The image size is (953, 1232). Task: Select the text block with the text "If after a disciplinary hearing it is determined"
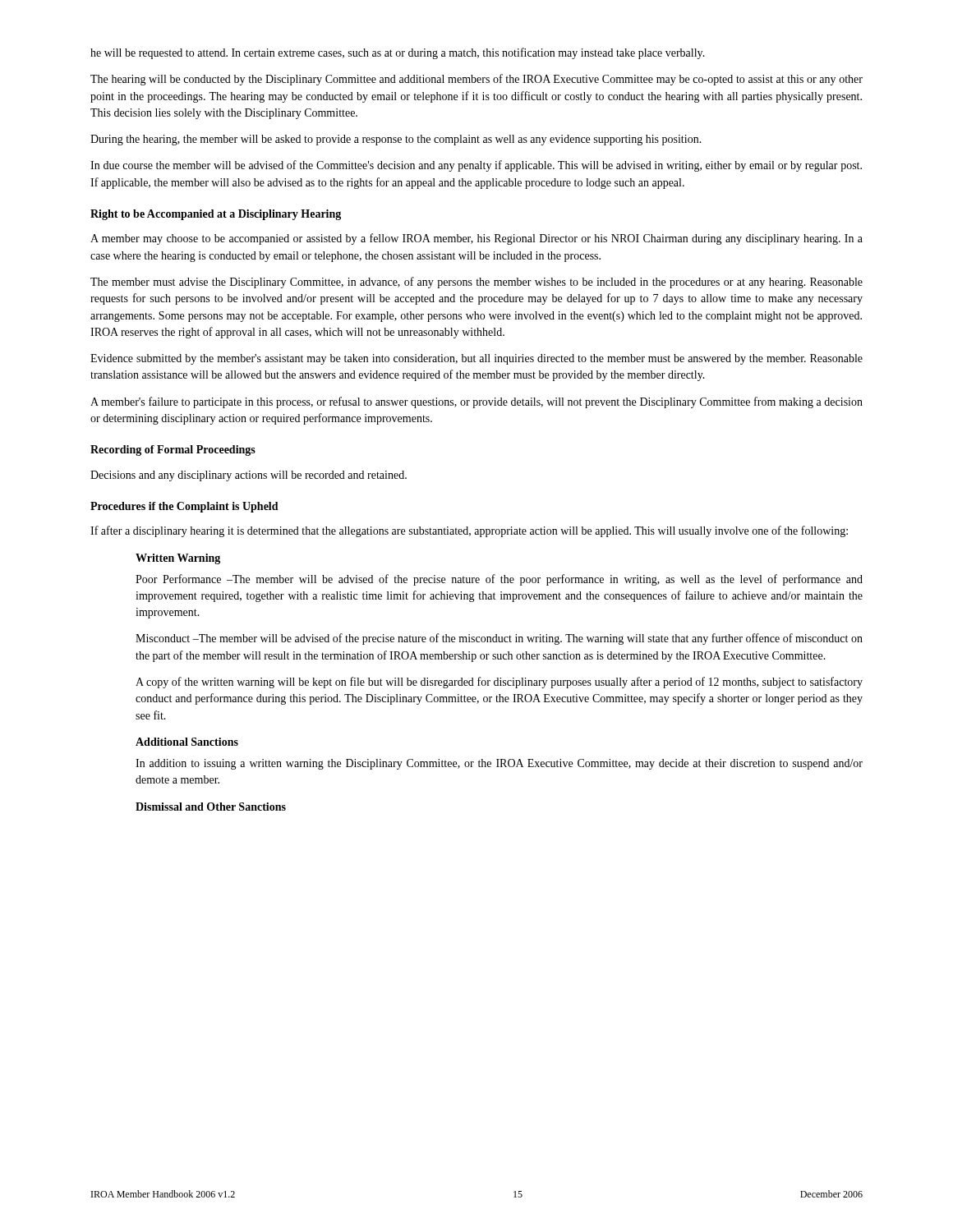[x=470, y=531]
